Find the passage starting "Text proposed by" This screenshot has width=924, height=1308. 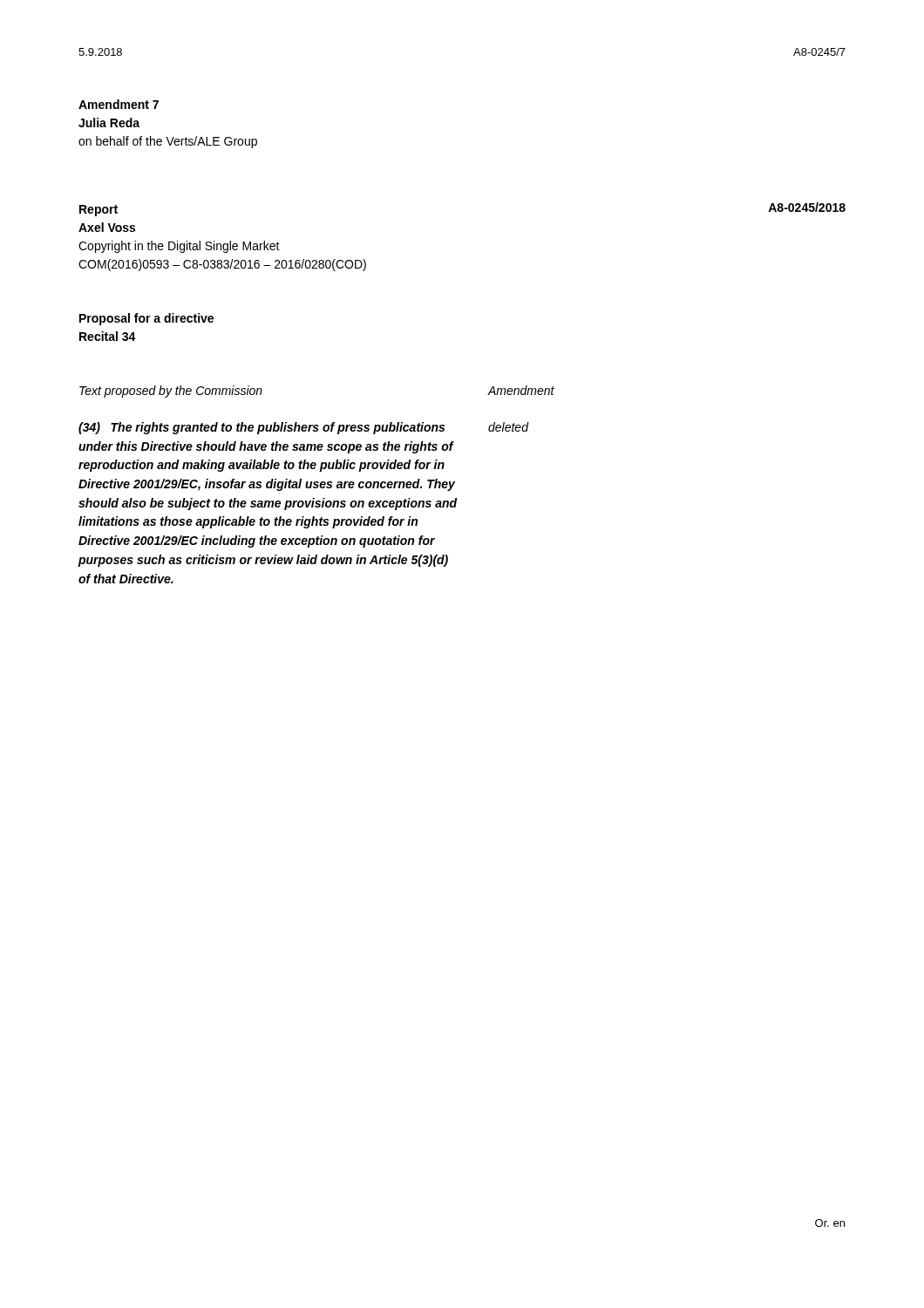170,391
